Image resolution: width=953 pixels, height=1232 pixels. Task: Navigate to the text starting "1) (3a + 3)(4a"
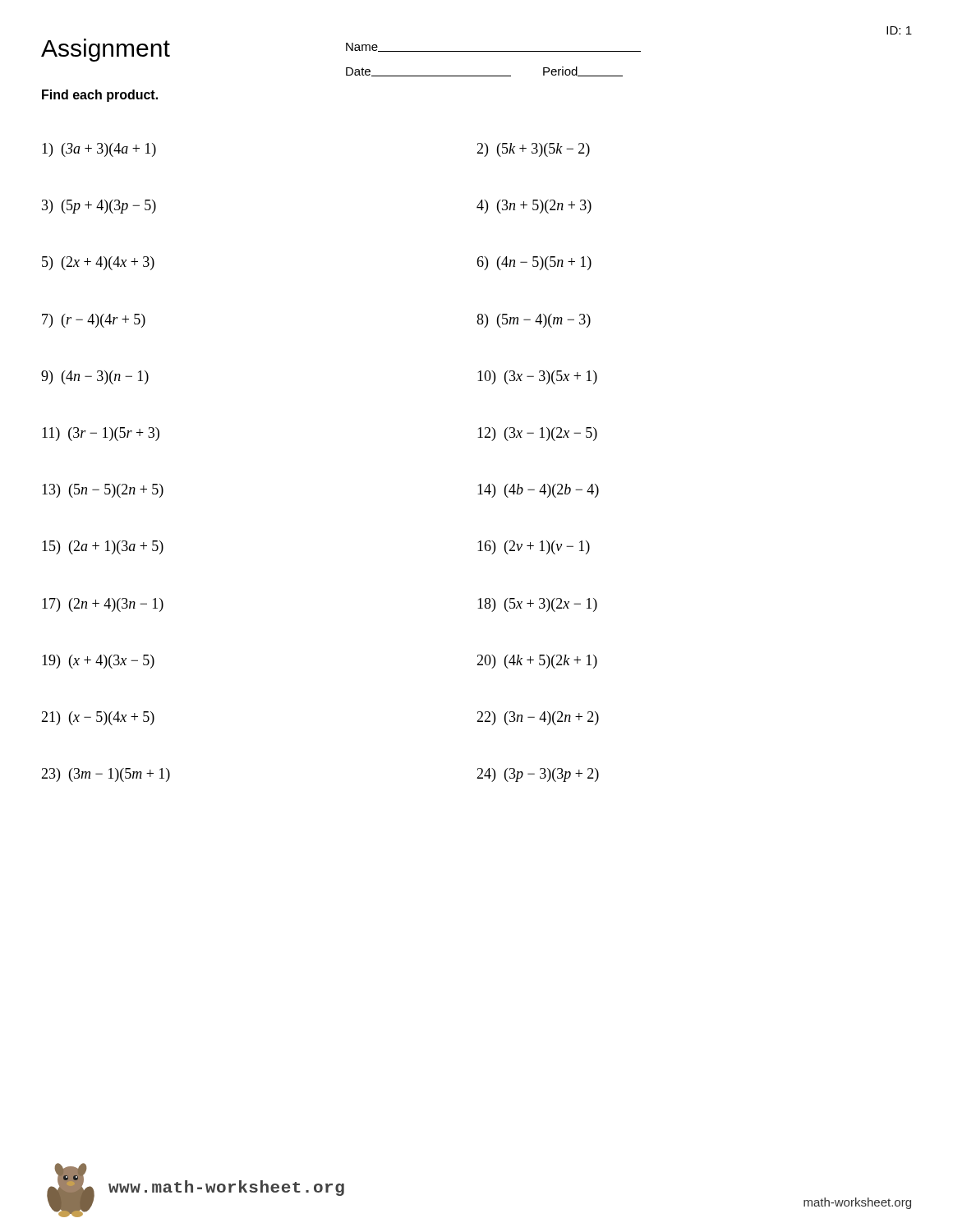tap(99, 149)
